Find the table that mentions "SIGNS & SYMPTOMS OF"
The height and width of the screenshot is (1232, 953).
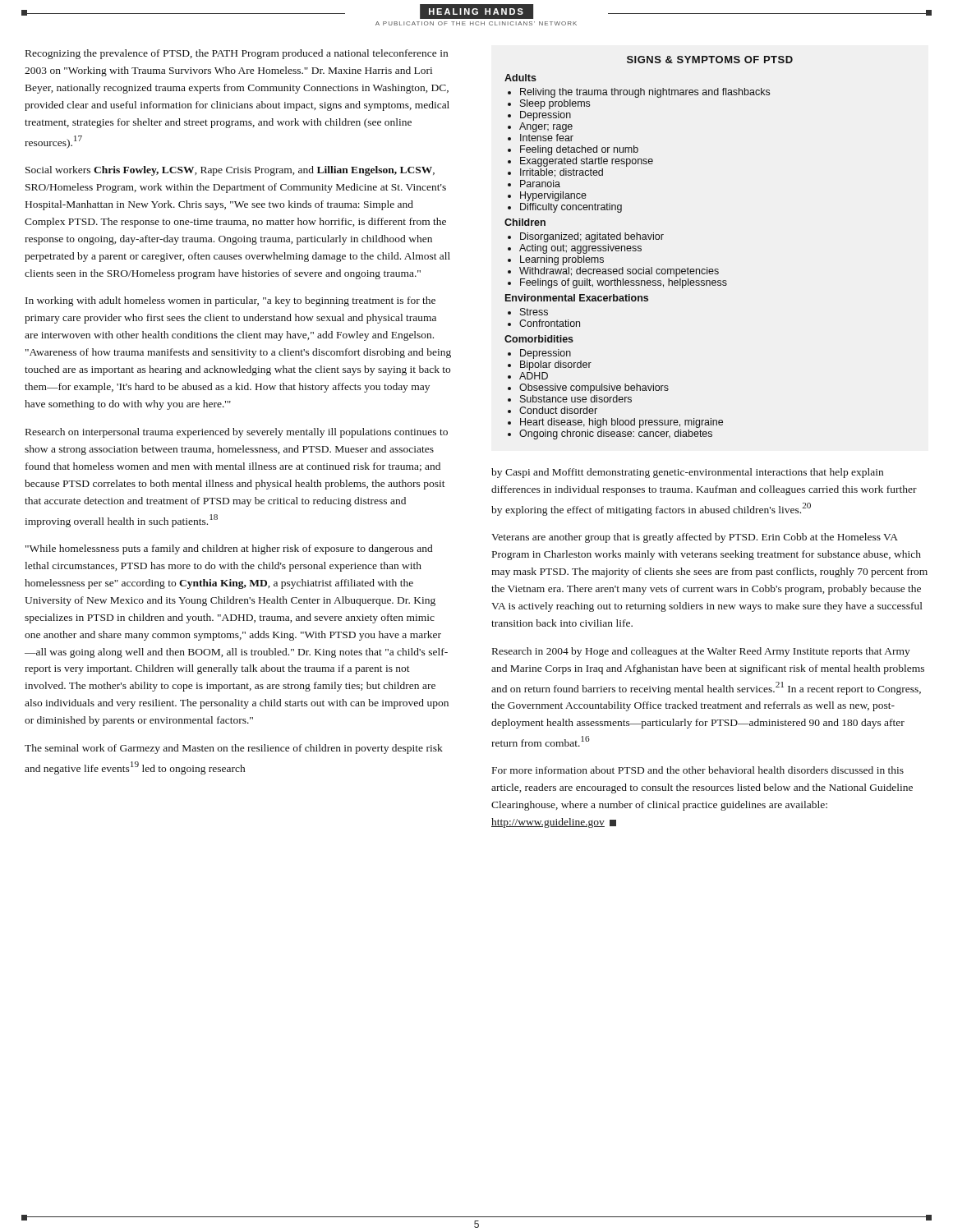[710, 248]
